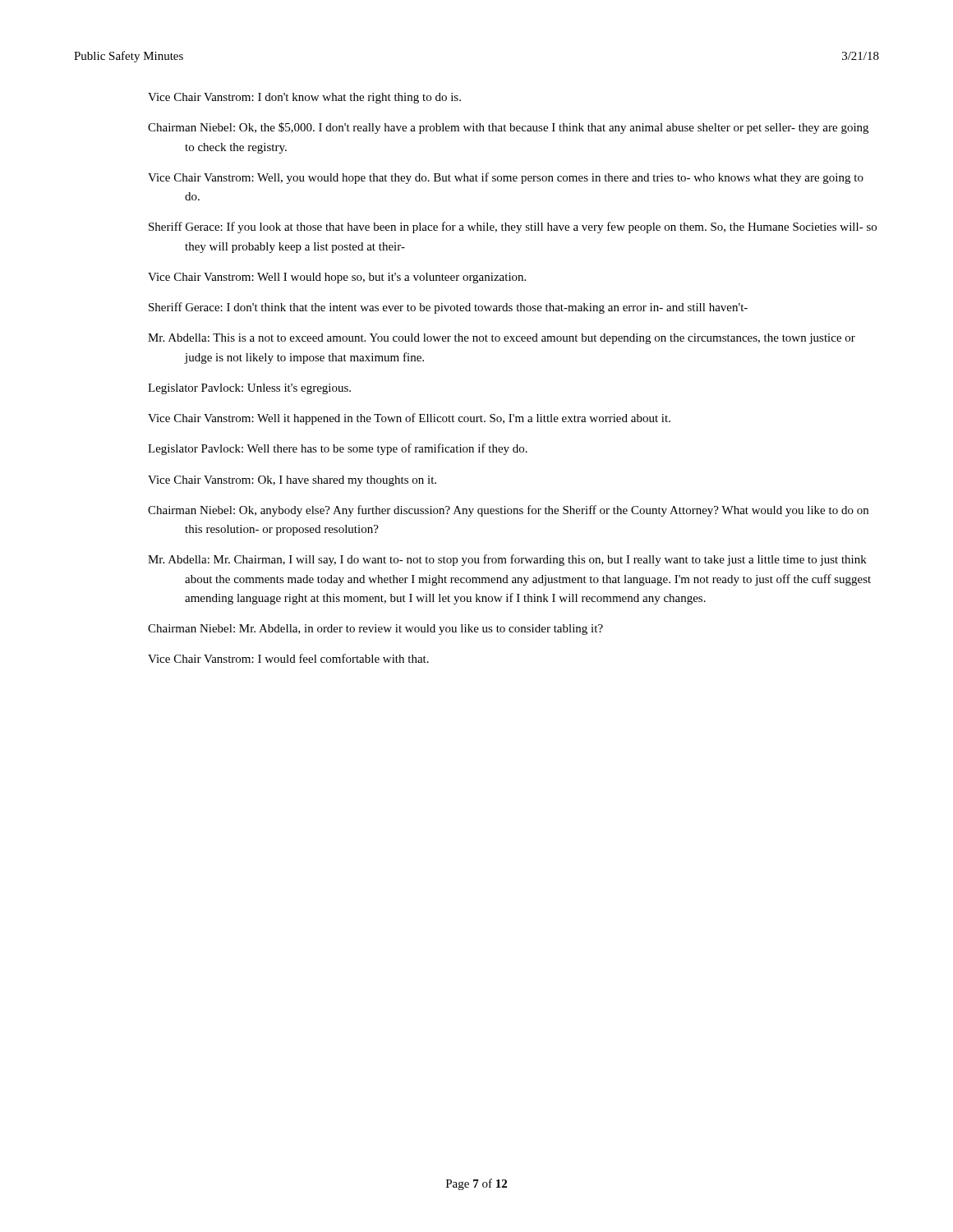The width and height of the screenshot is (953, 1232).
Task: Locate the region starting "Sheriff Gerace: If you"
Action: (513, 236)
